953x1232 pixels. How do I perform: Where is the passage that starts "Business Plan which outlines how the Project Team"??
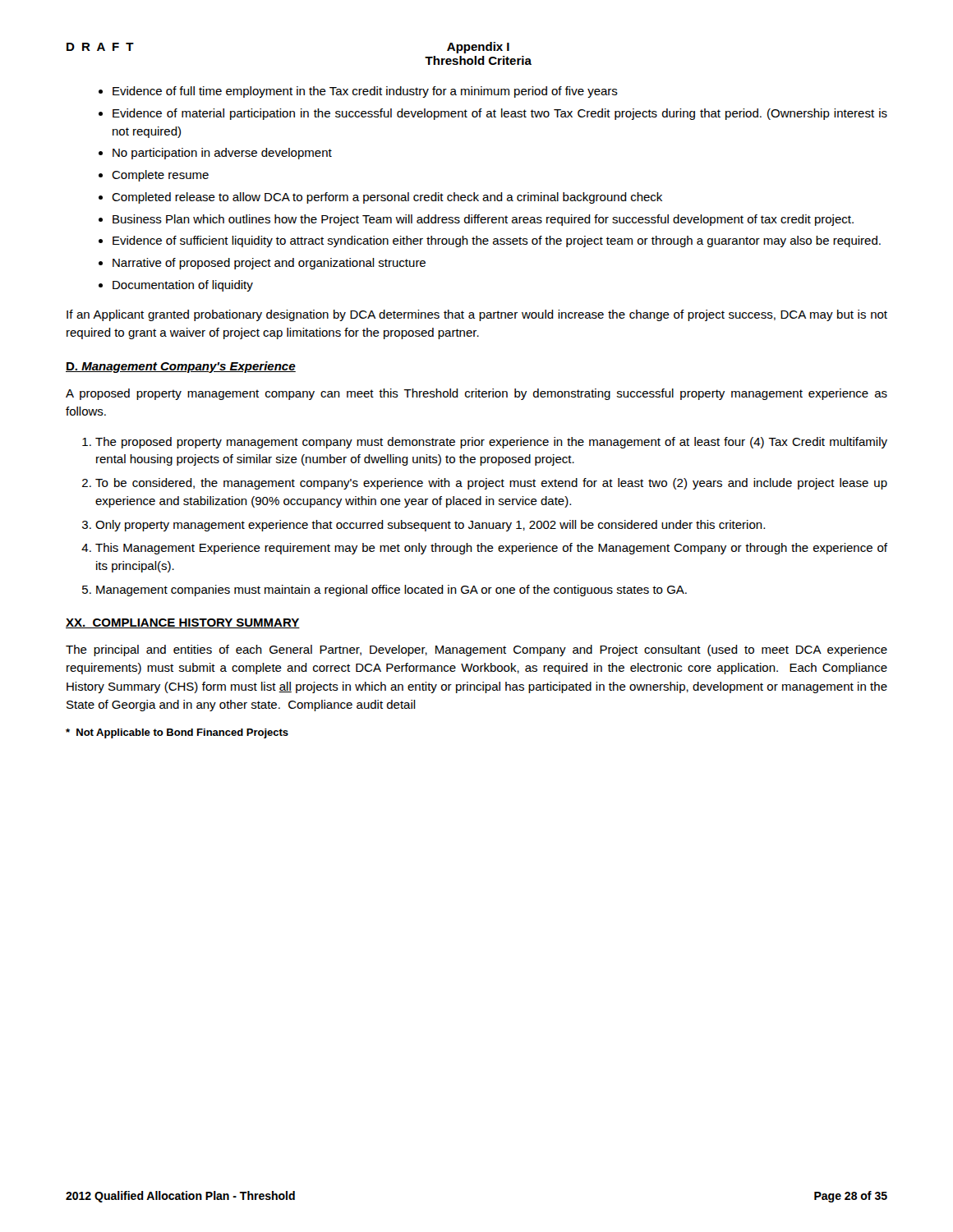(x=483, y=218)
